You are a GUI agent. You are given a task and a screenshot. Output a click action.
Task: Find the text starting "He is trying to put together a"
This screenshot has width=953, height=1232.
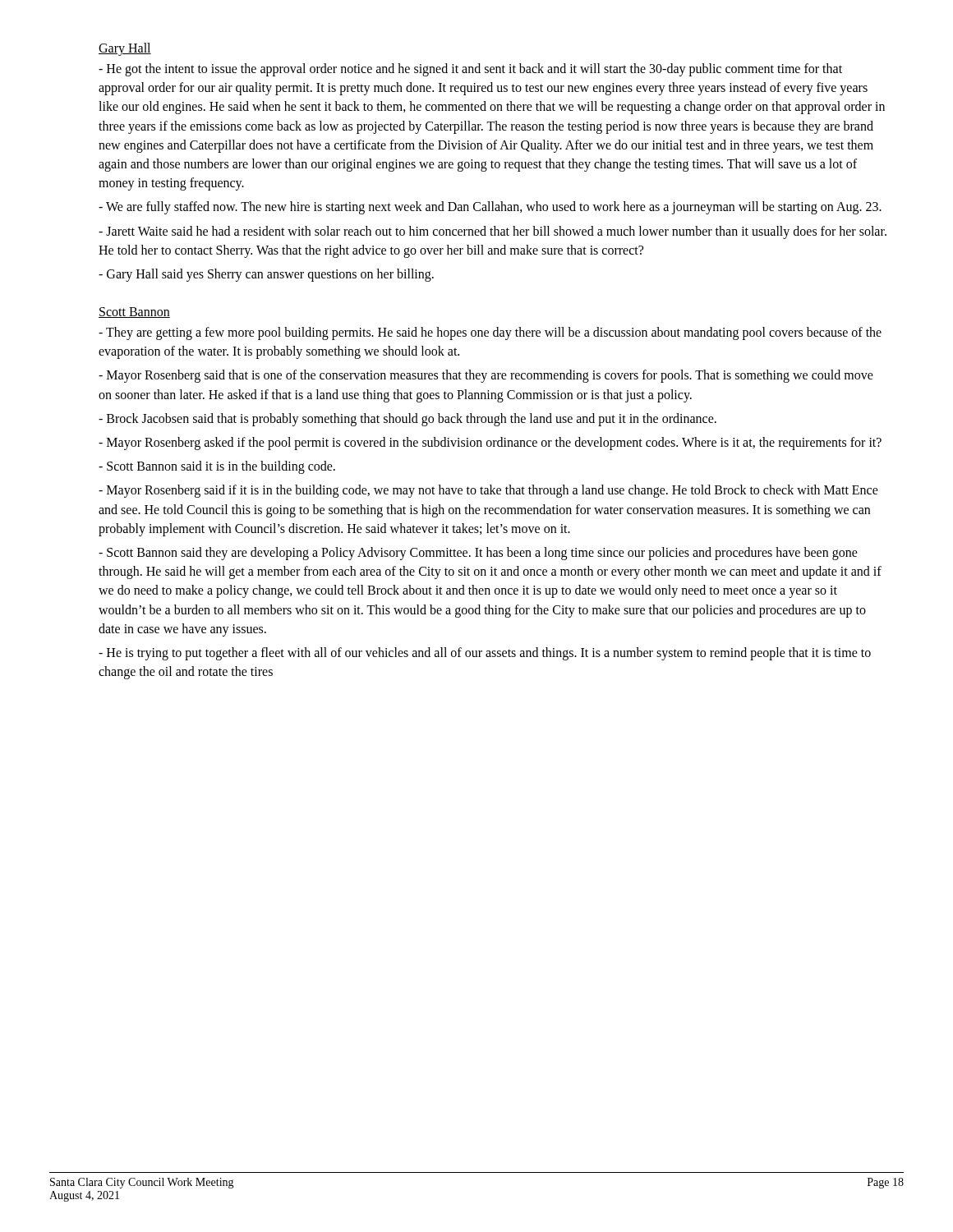pos(485,662)
